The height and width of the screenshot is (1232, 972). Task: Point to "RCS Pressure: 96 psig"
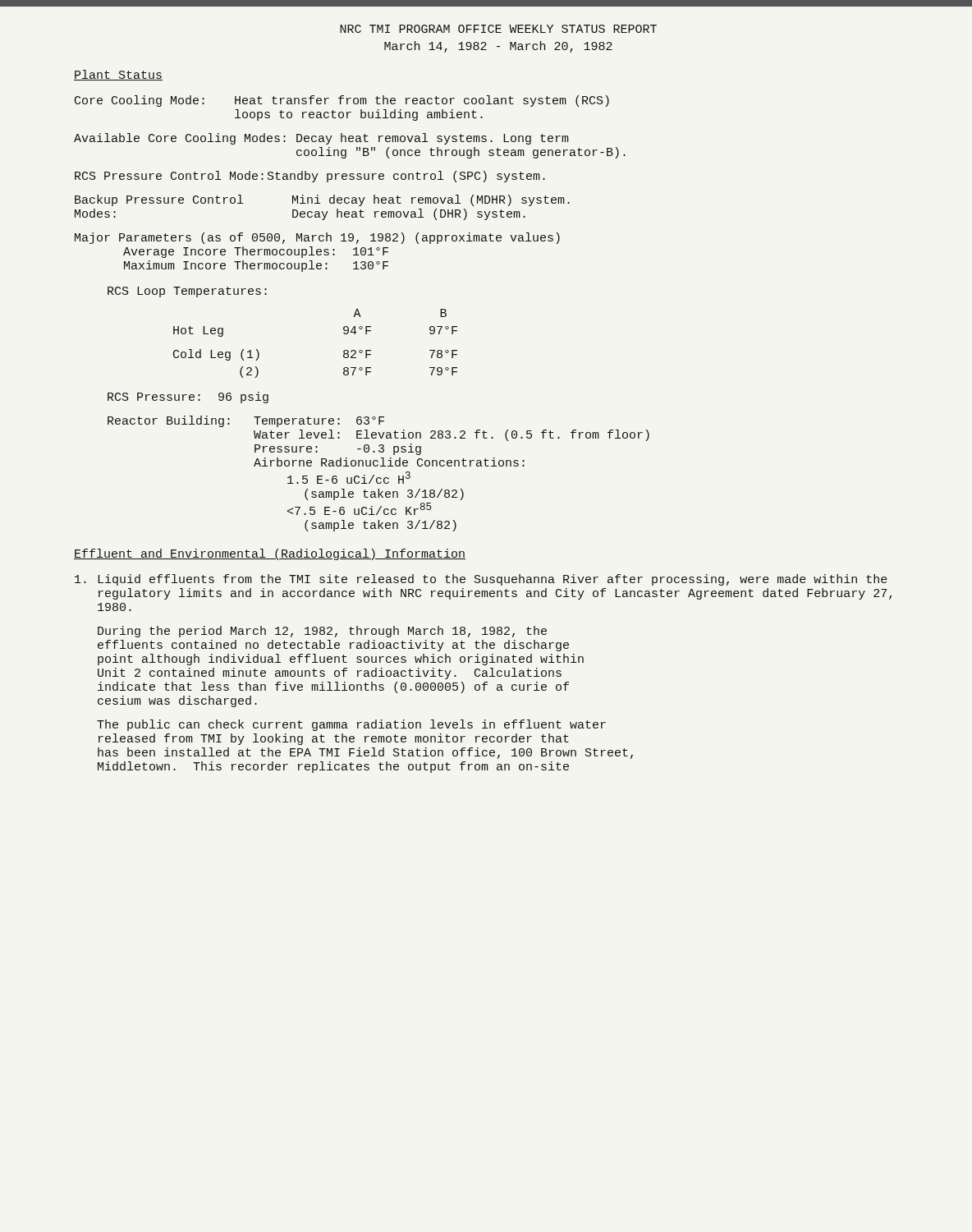pos(188,398)
